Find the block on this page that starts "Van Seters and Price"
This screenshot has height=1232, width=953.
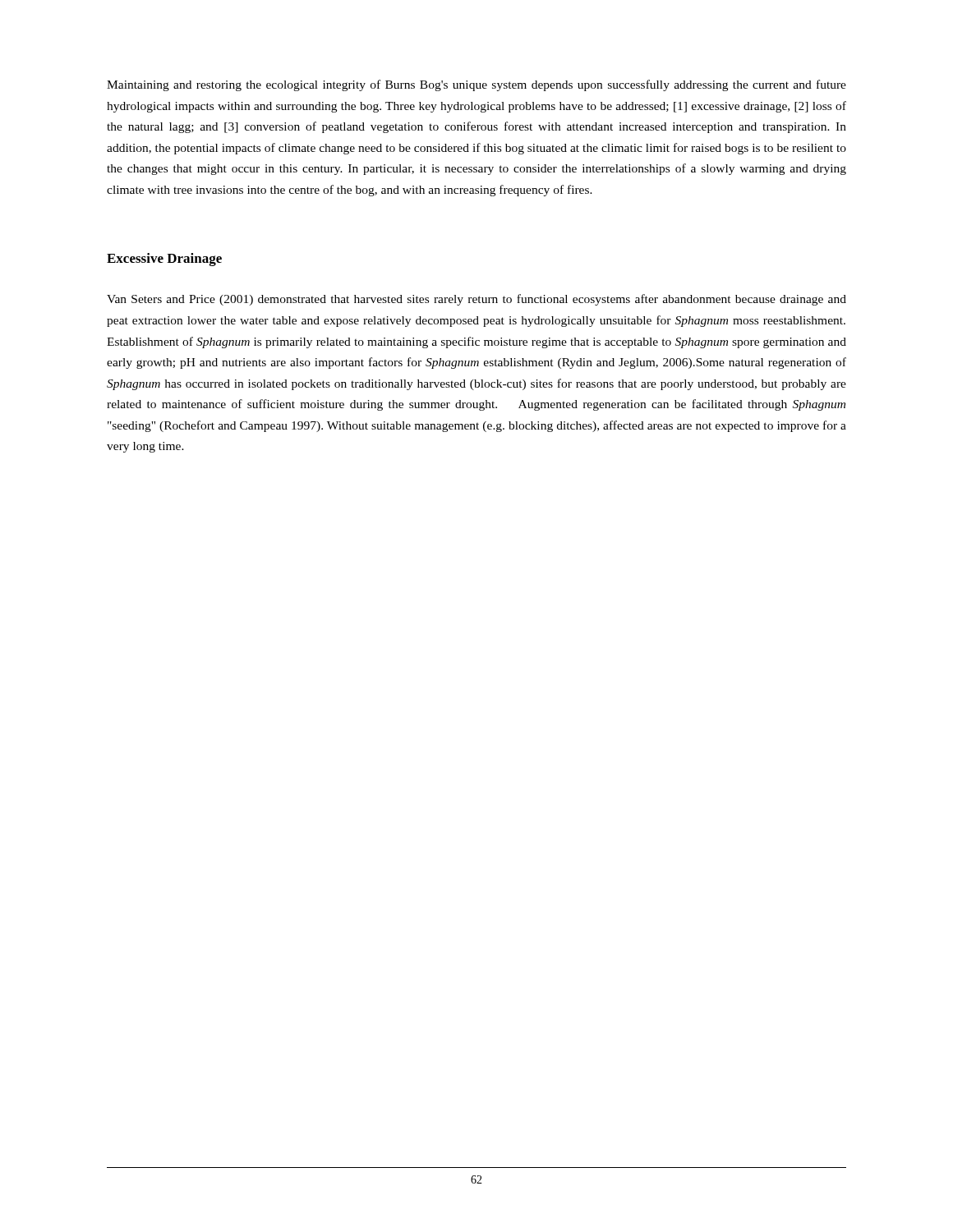click(476, 372)
